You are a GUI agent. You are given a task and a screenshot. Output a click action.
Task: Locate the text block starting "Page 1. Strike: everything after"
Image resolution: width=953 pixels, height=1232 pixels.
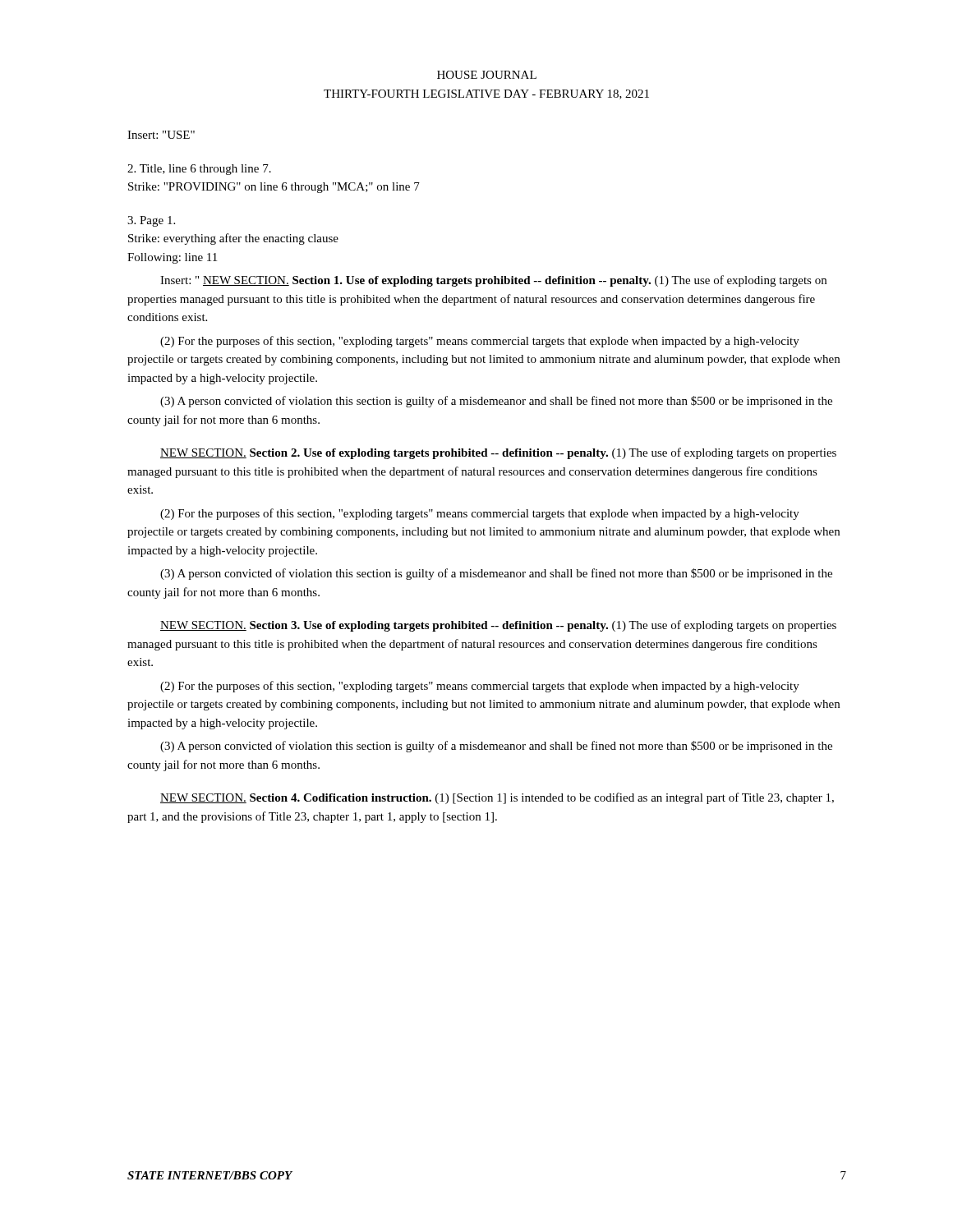click(x=151, y=221)
